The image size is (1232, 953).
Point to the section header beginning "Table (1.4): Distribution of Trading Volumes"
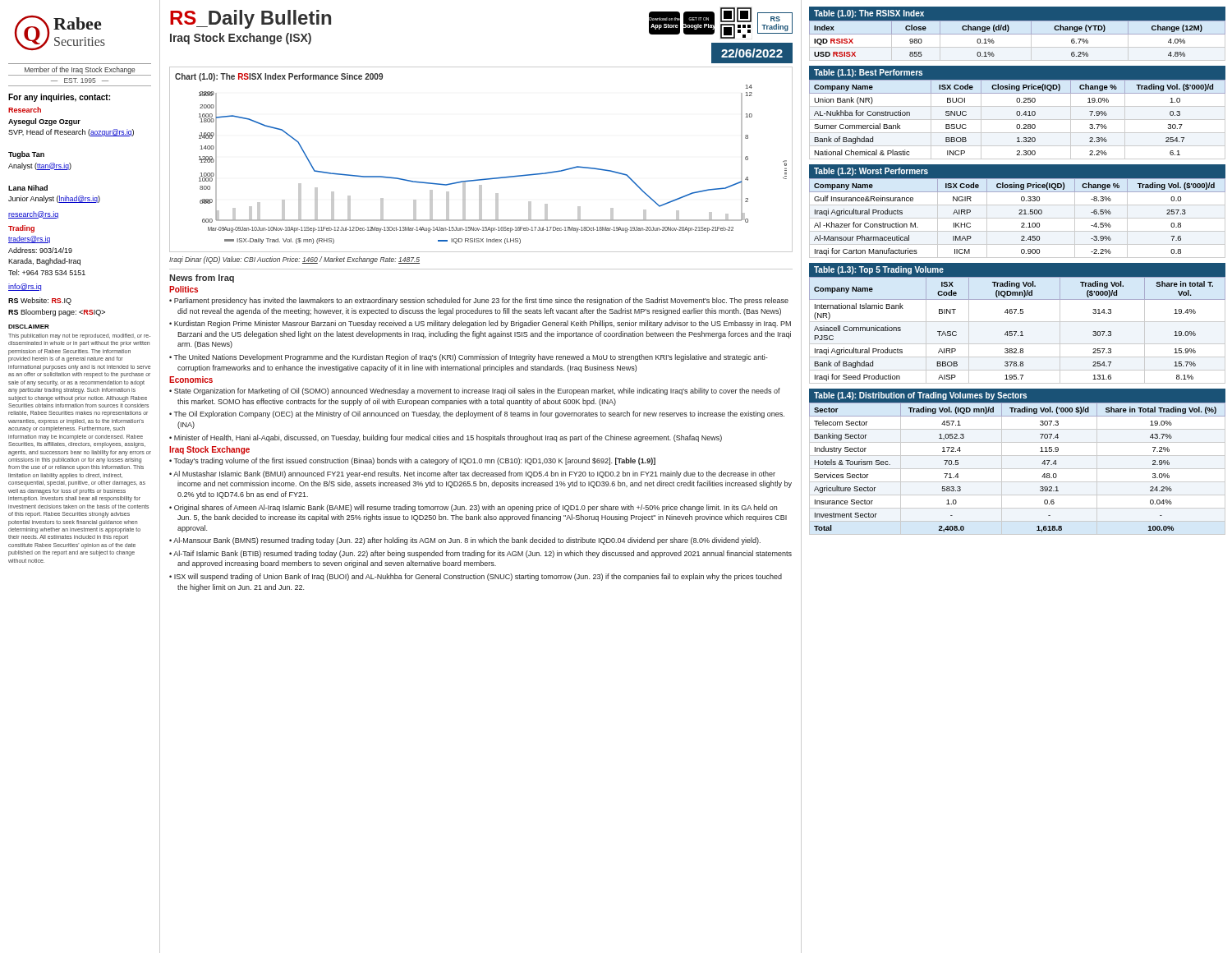pos(921,396)
